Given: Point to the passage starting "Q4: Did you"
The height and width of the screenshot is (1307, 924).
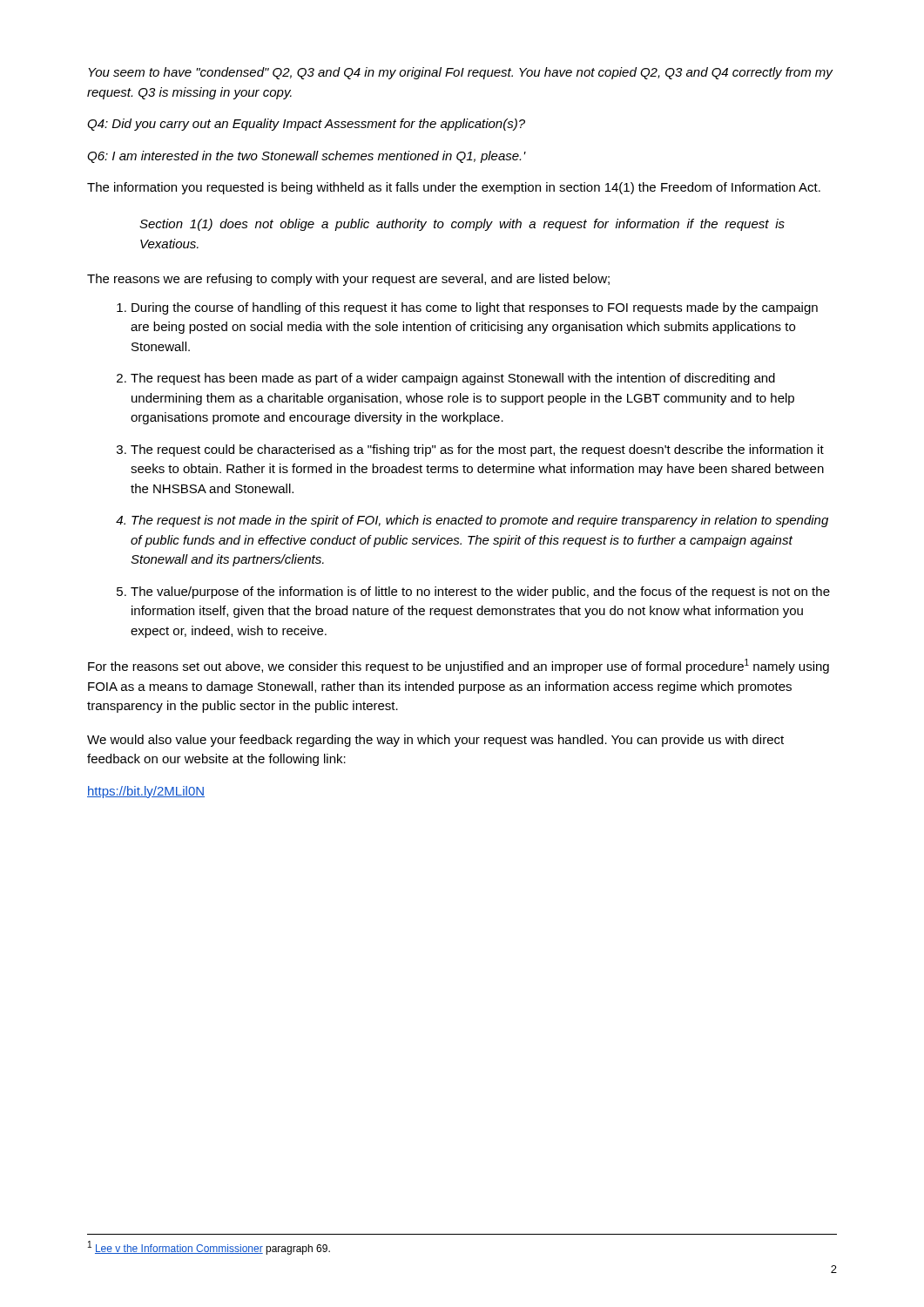Looking at the screenshot, I should click(x=306, y=123).
